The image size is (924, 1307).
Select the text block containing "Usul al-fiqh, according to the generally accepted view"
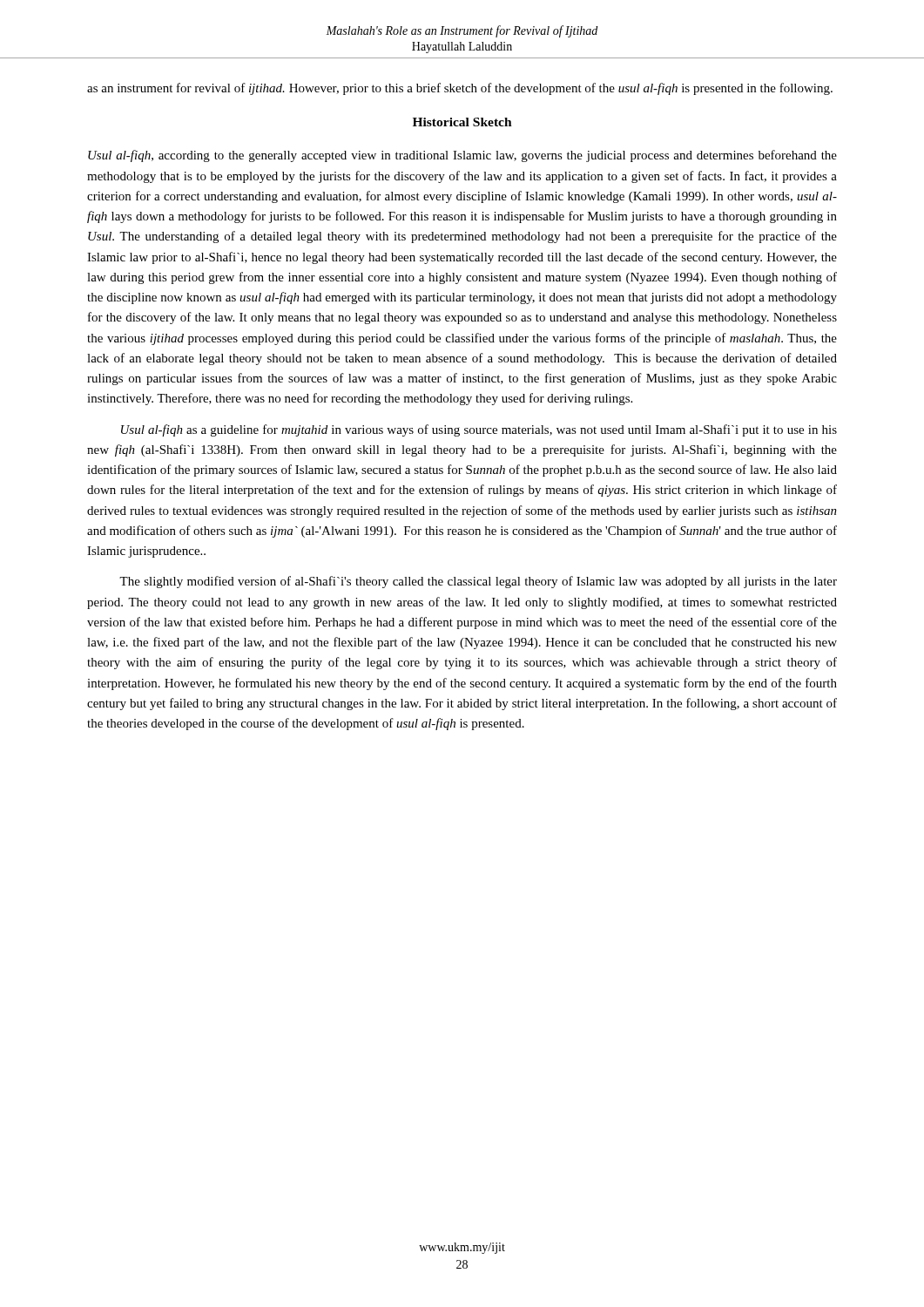pos(462,277)
